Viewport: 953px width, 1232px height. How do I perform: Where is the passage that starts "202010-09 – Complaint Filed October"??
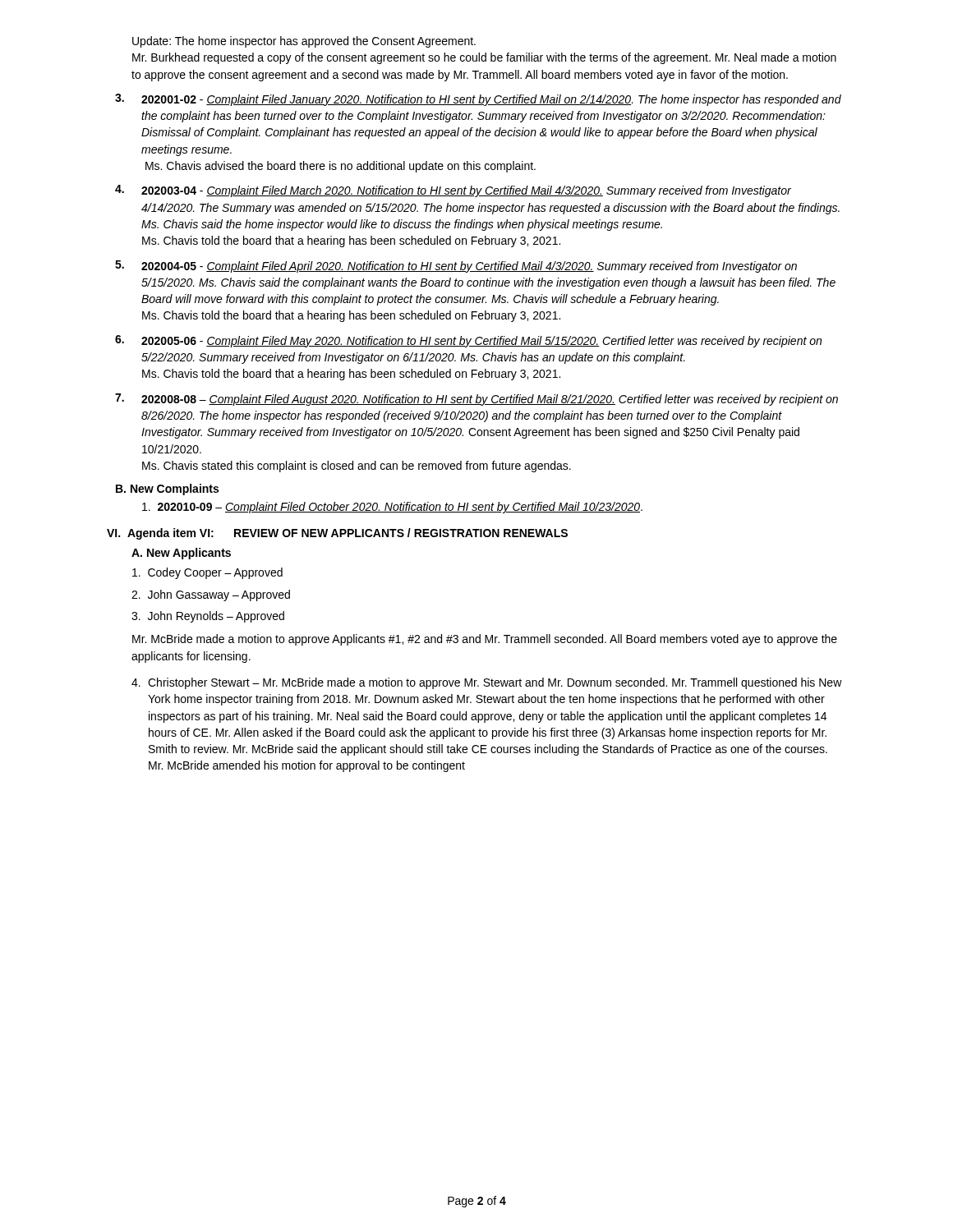(392, 507)
